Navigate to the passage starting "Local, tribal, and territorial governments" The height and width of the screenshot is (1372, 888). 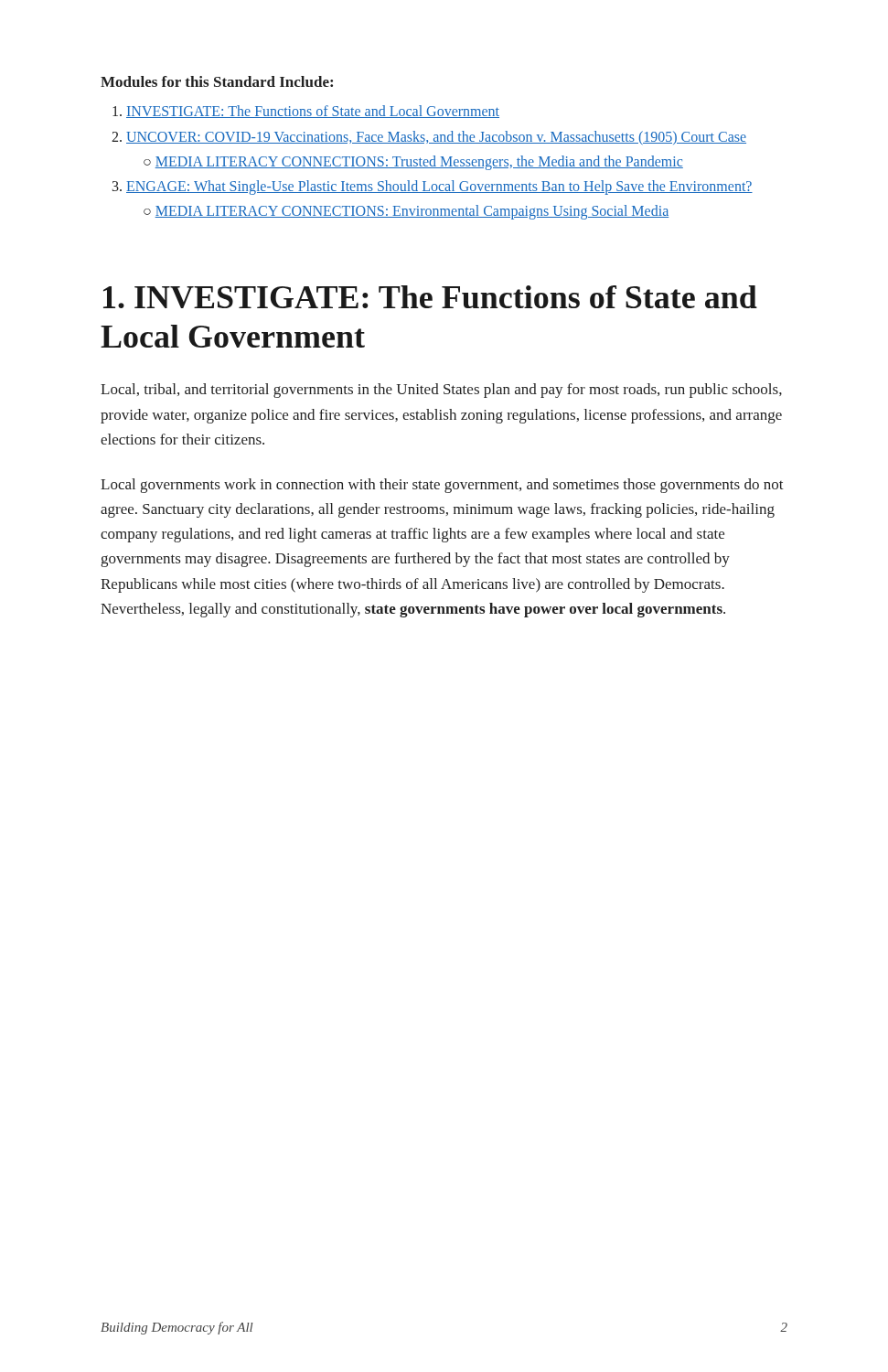click(444, 414)
